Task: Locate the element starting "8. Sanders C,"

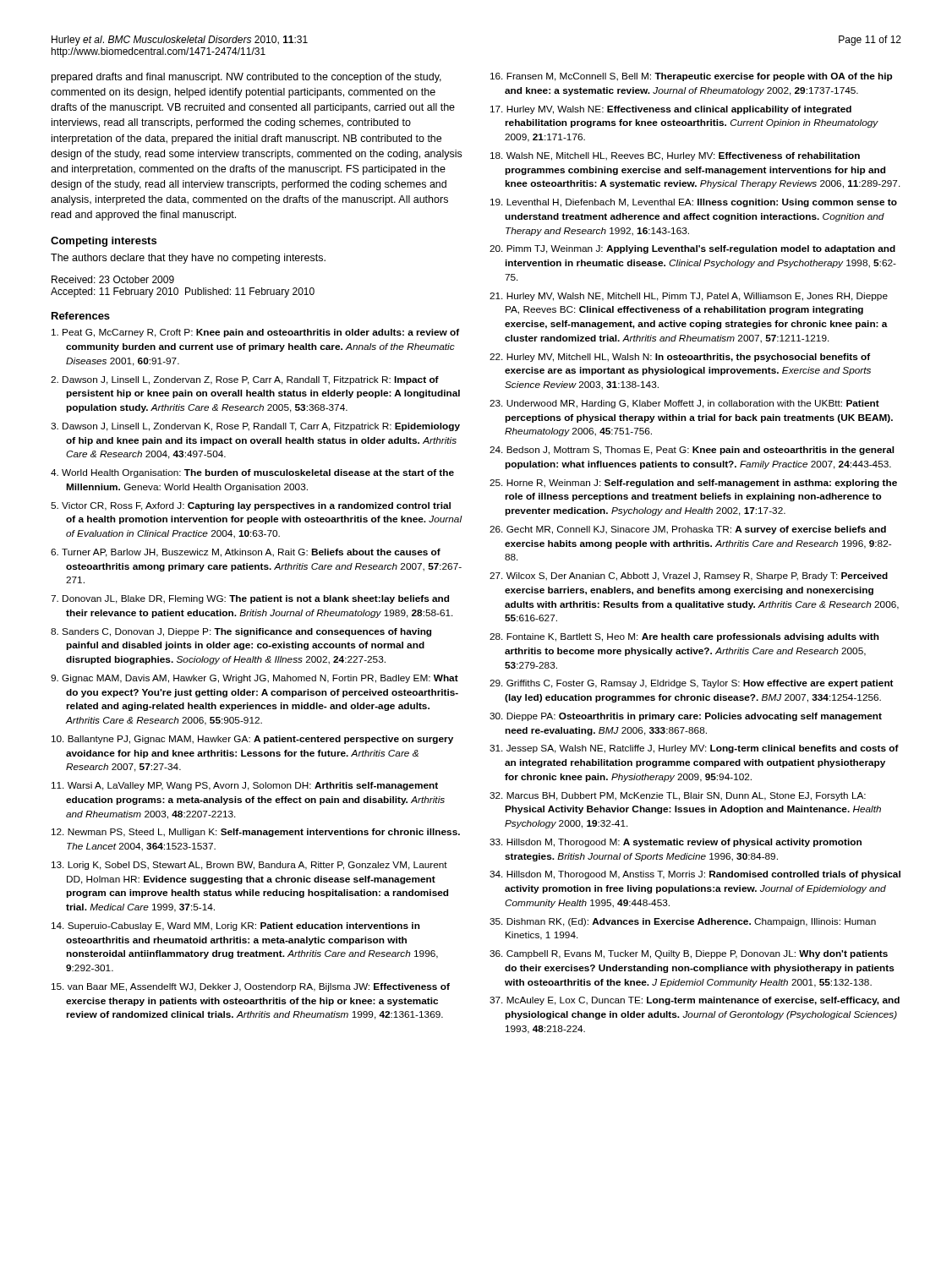Action: (x=241, y=645)
